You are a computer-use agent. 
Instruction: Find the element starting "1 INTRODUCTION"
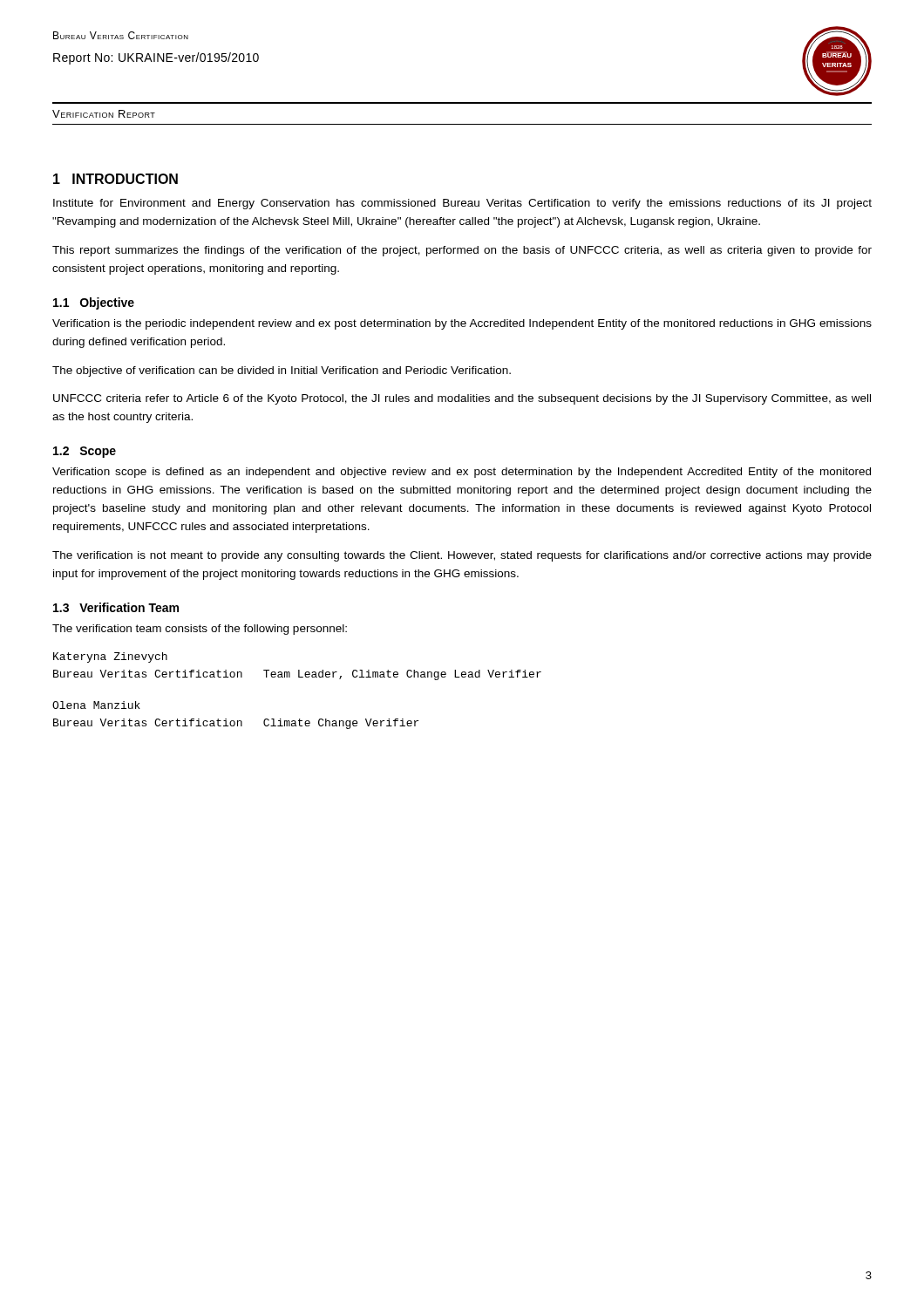(115, 179)
